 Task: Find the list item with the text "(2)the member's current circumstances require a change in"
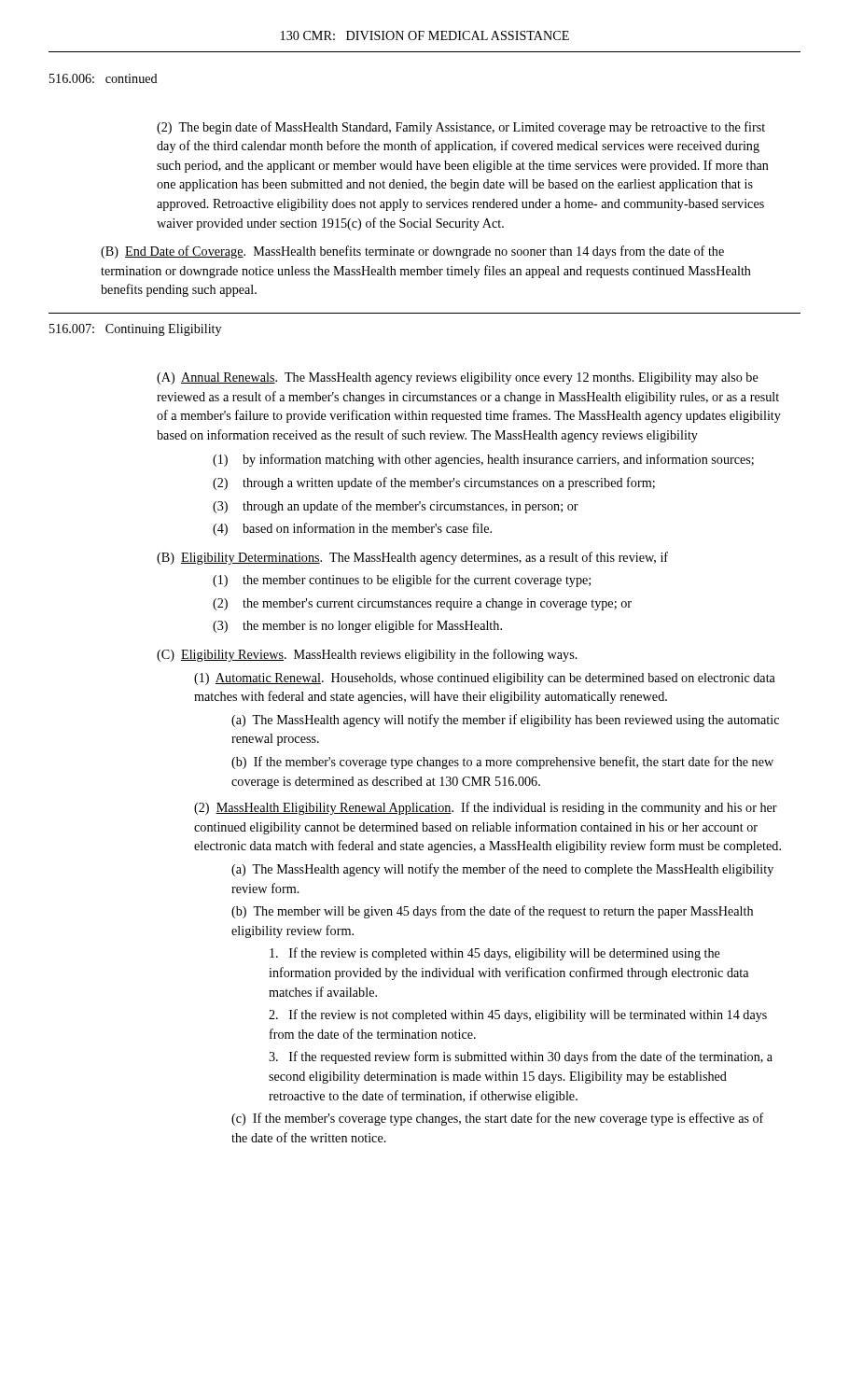click(422, 603)
